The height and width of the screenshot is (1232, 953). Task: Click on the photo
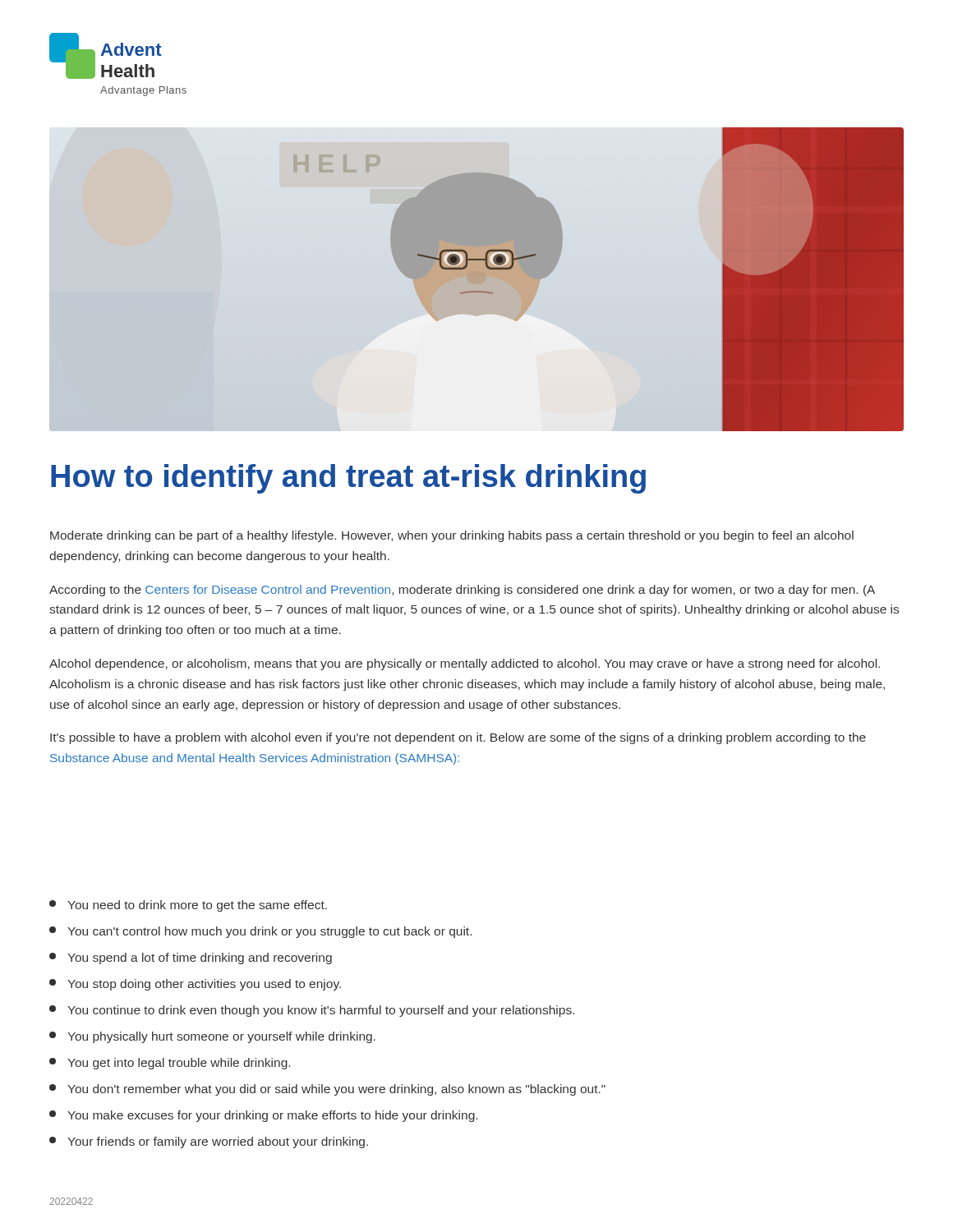[x=476, y=279]
